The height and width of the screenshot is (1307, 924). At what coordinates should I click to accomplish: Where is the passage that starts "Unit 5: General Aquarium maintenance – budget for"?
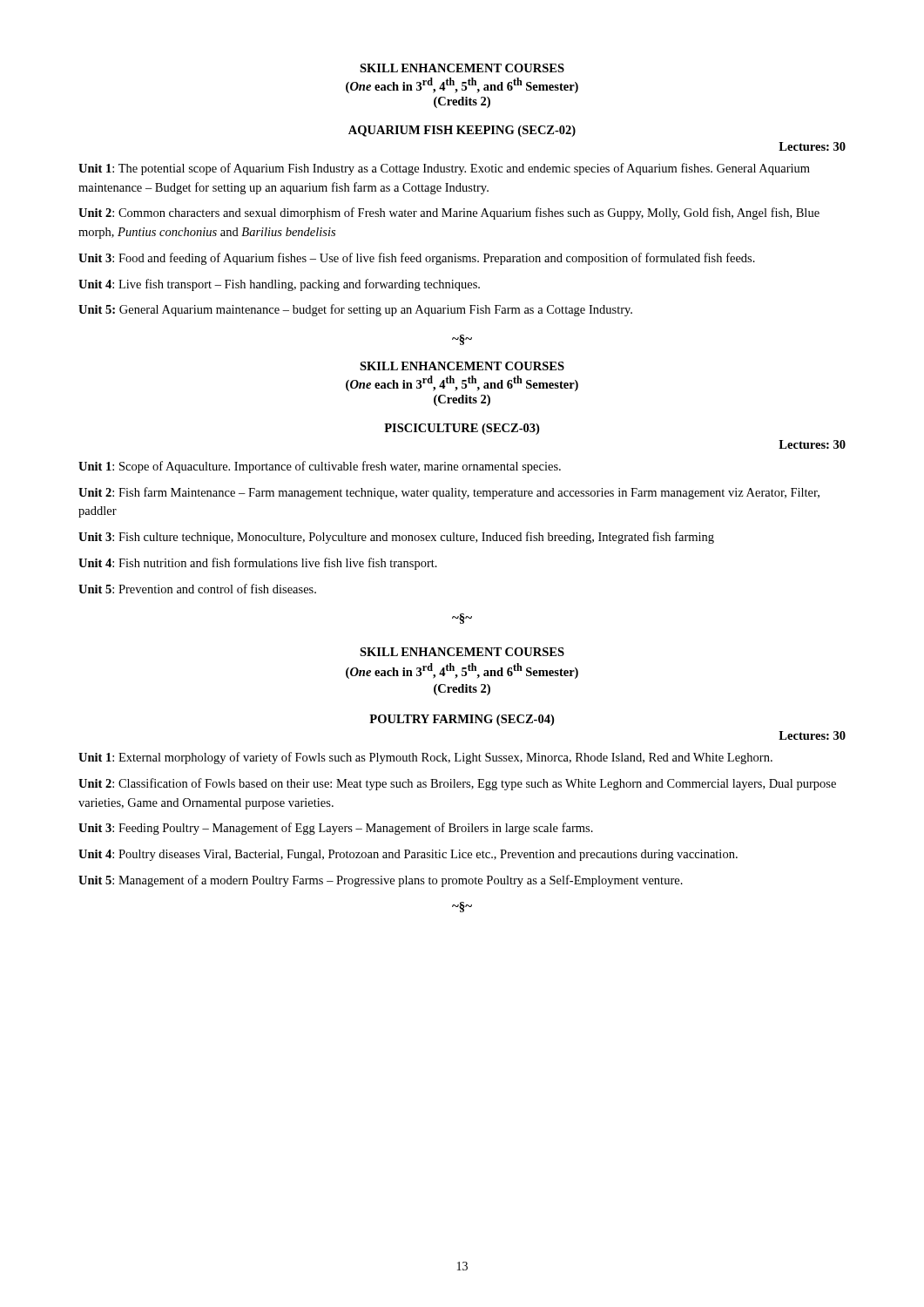click(462, 310)
